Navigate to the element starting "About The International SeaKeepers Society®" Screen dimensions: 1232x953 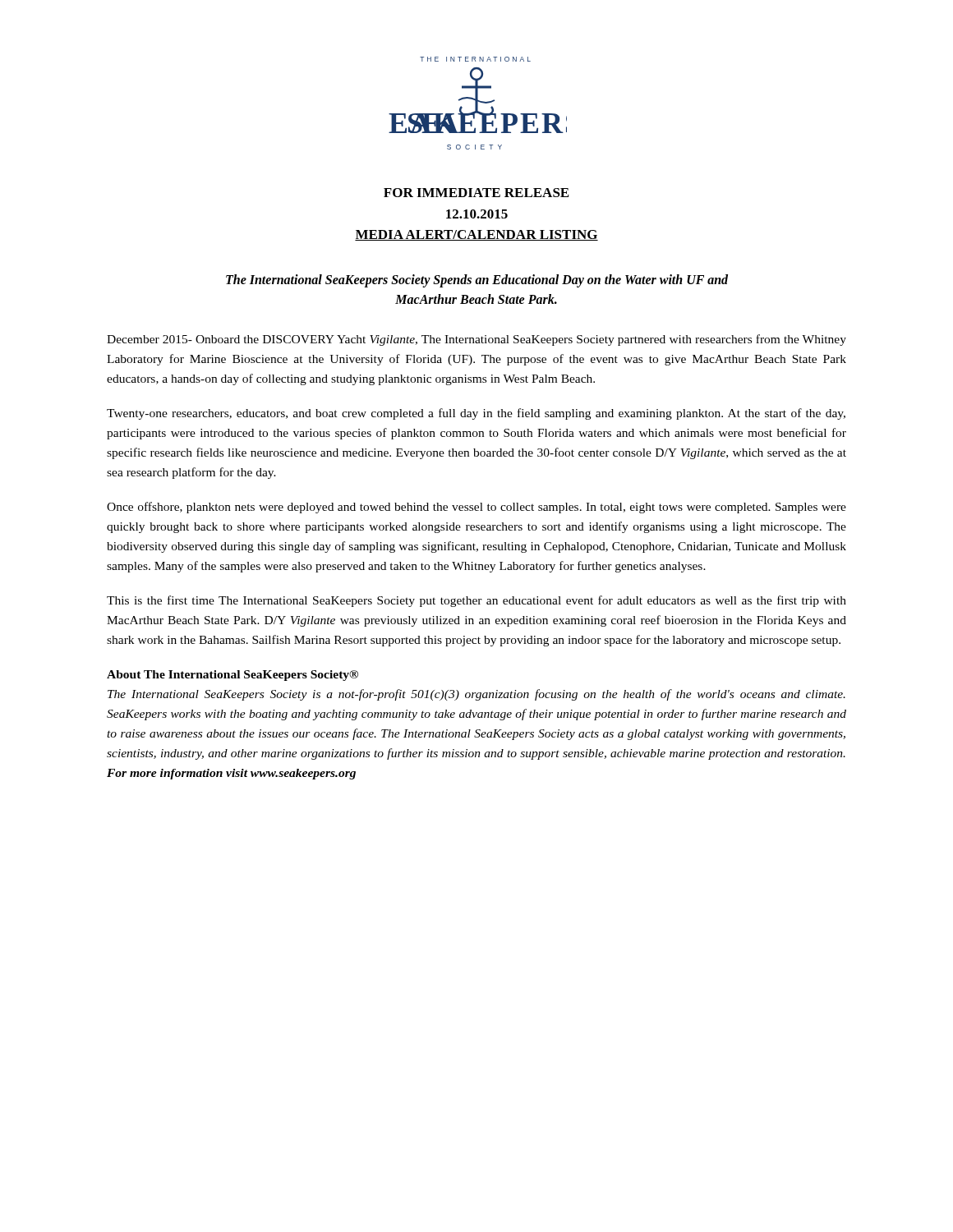[x=233, y=674]
